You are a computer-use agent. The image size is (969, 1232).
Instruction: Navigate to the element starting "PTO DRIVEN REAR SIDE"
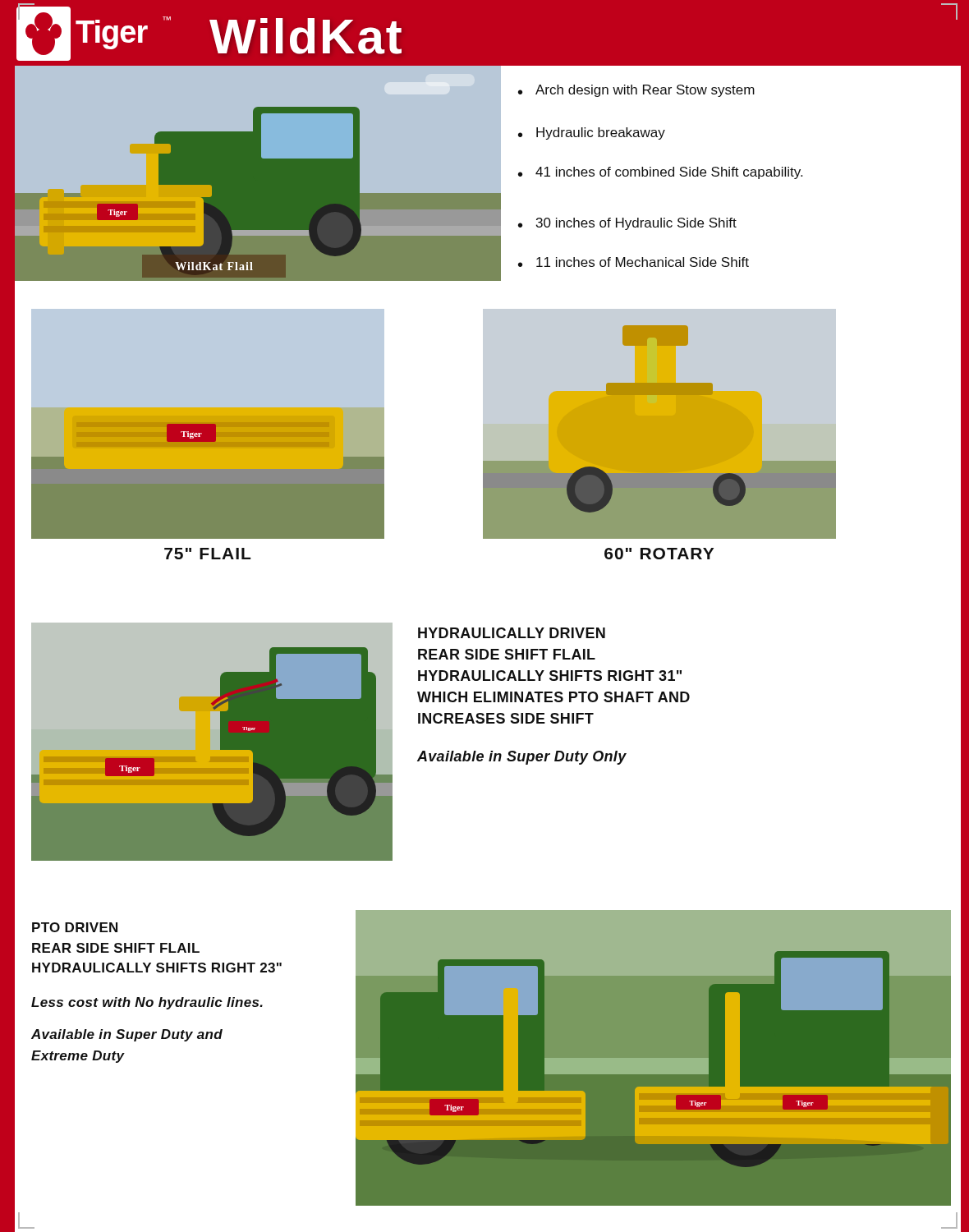(x=157, y=948)
